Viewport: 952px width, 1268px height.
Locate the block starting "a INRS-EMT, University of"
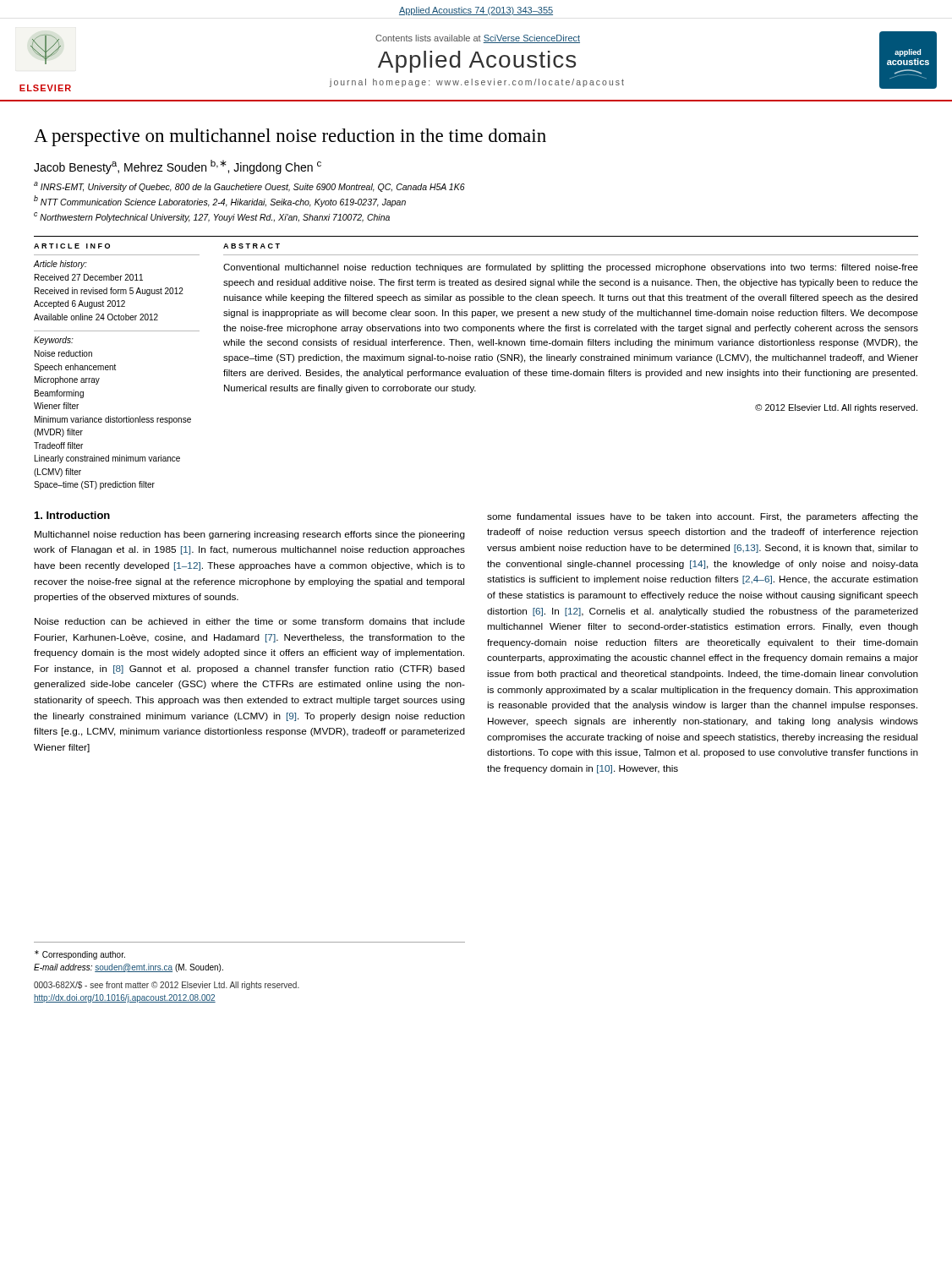click(249, 200)
